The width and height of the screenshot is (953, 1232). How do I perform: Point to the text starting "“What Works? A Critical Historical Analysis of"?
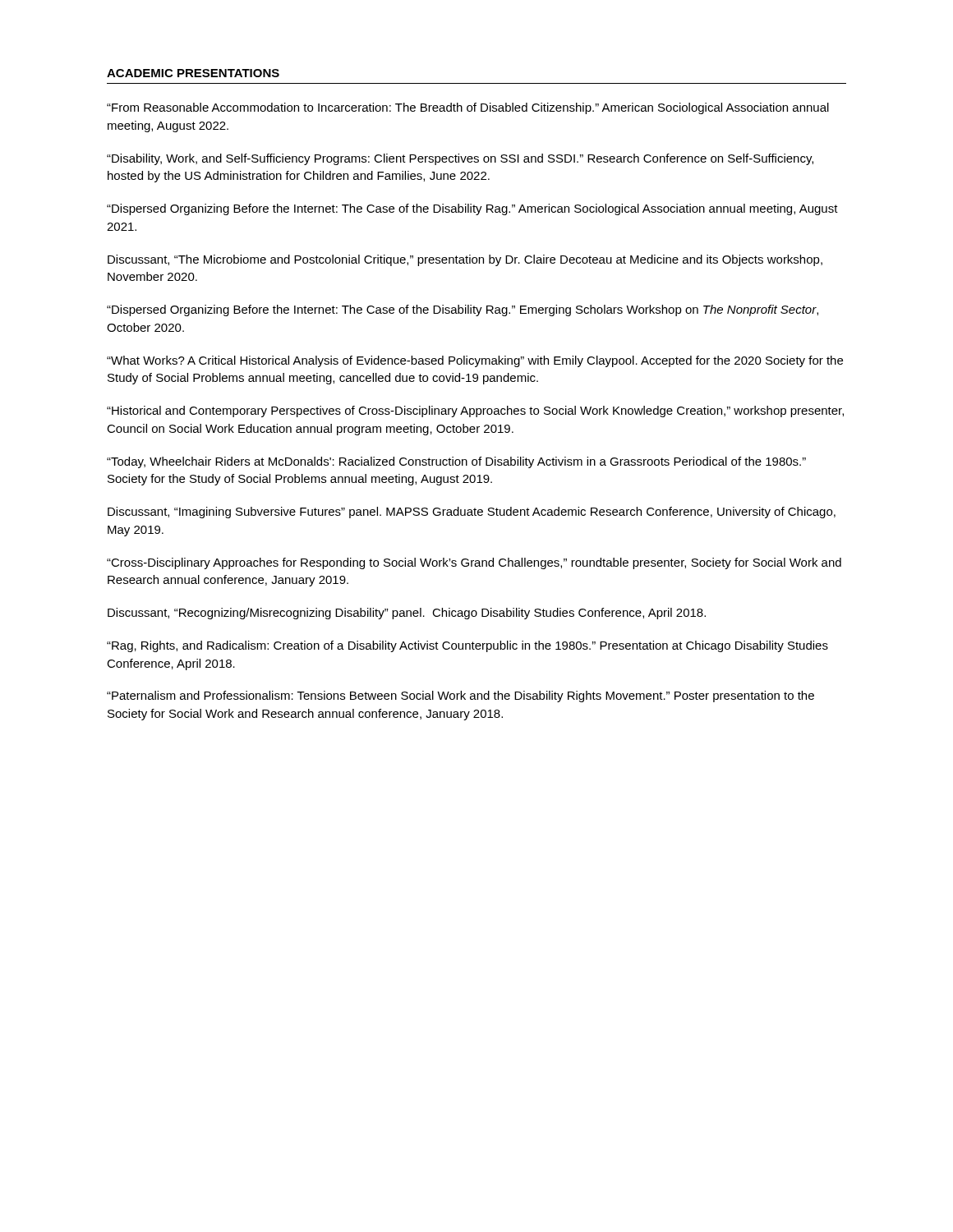475,369
